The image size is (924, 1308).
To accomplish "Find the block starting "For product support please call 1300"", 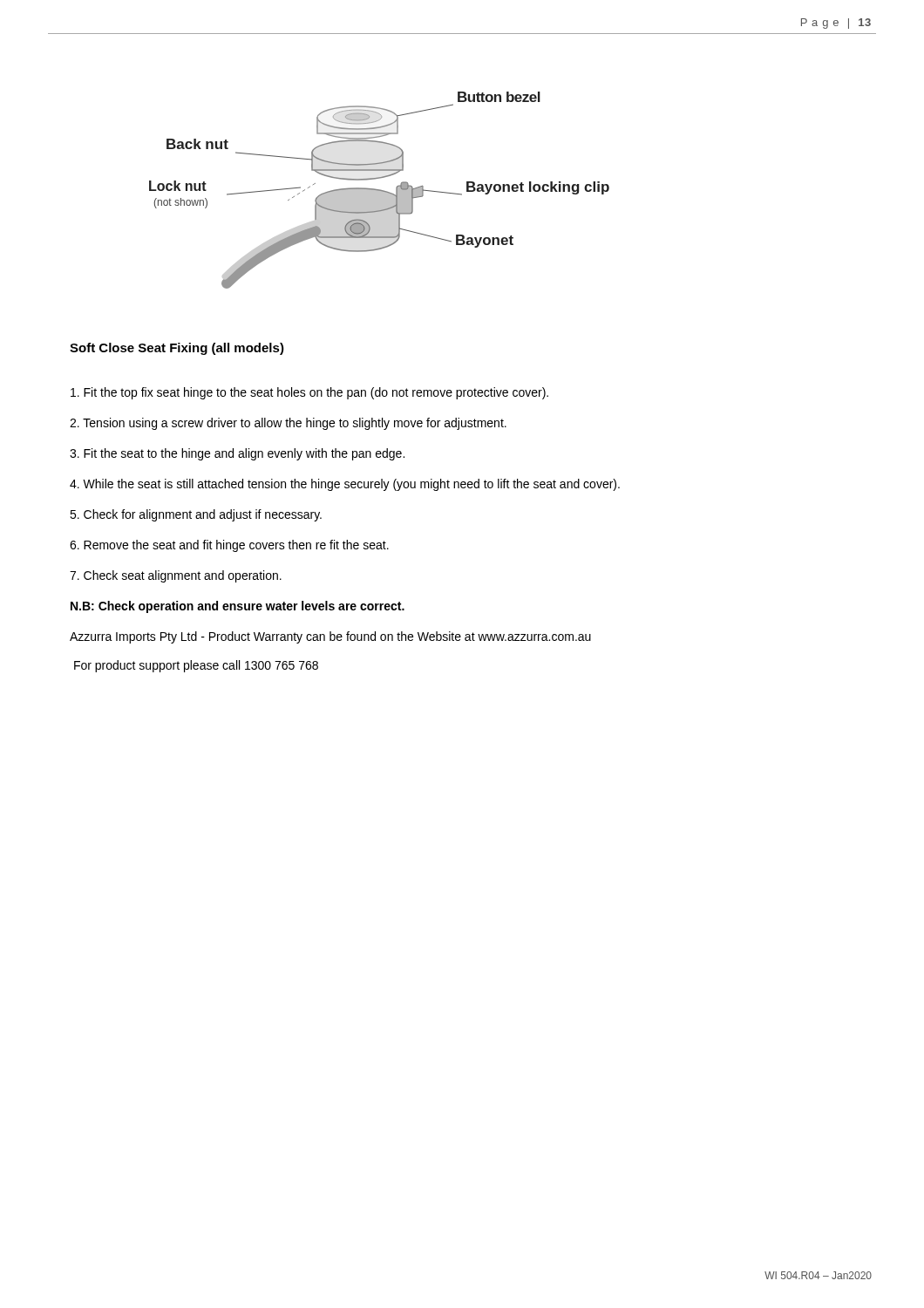I will pos(194,665).
